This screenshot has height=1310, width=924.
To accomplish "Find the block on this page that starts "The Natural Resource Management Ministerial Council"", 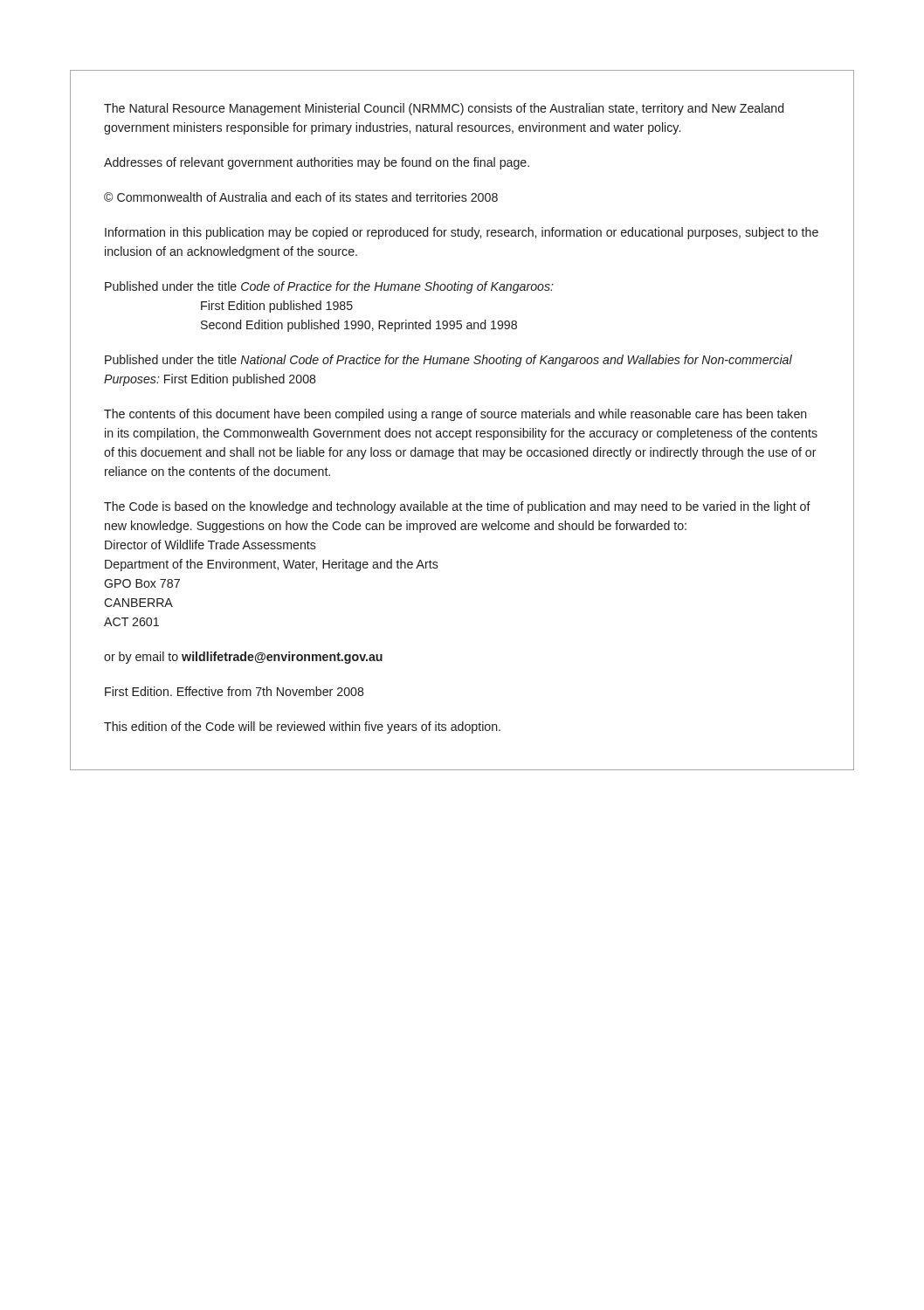I will pos(444,118).
